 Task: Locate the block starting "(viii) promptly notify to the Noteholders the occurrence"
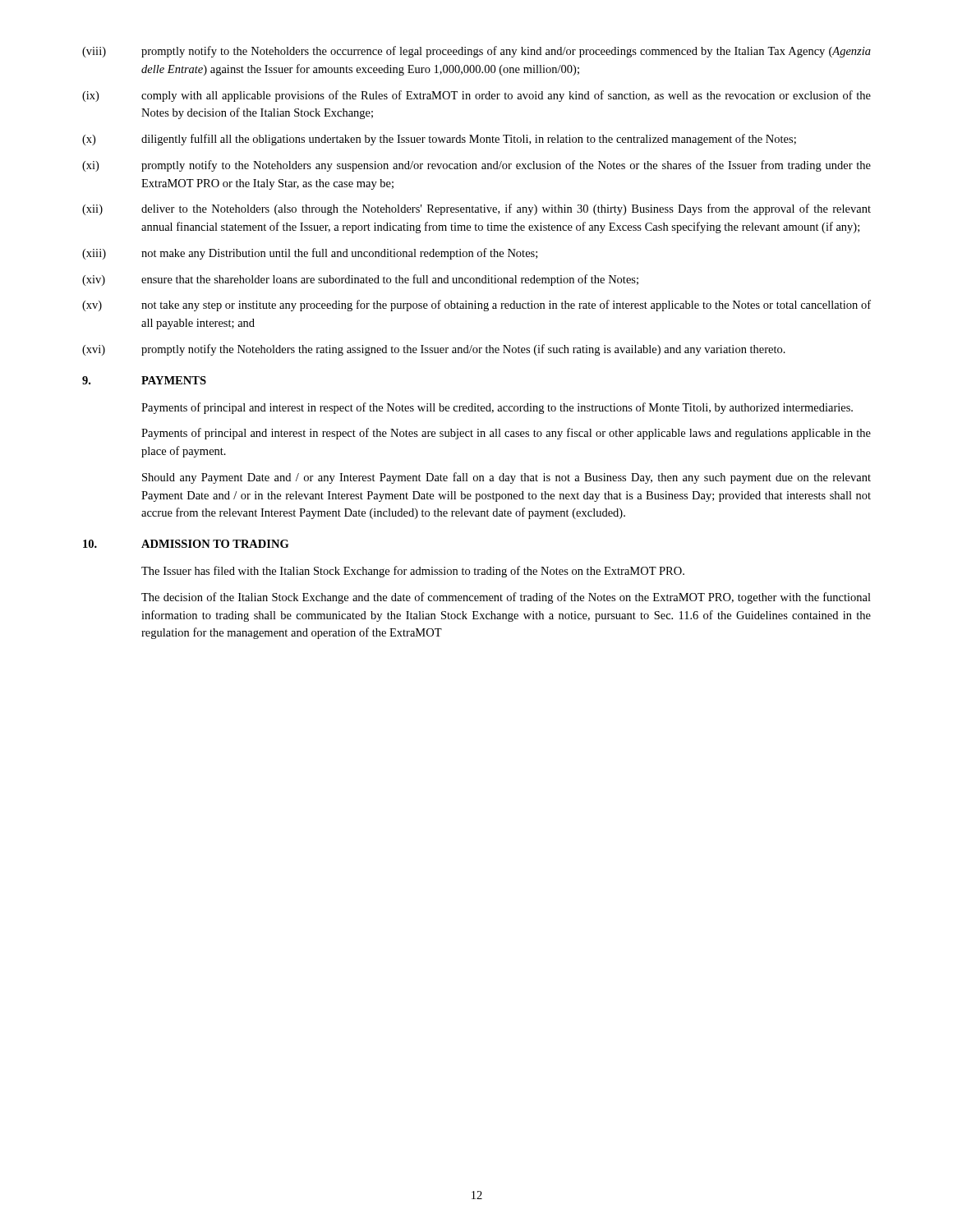pyautogui.click(x=476, y=61)
